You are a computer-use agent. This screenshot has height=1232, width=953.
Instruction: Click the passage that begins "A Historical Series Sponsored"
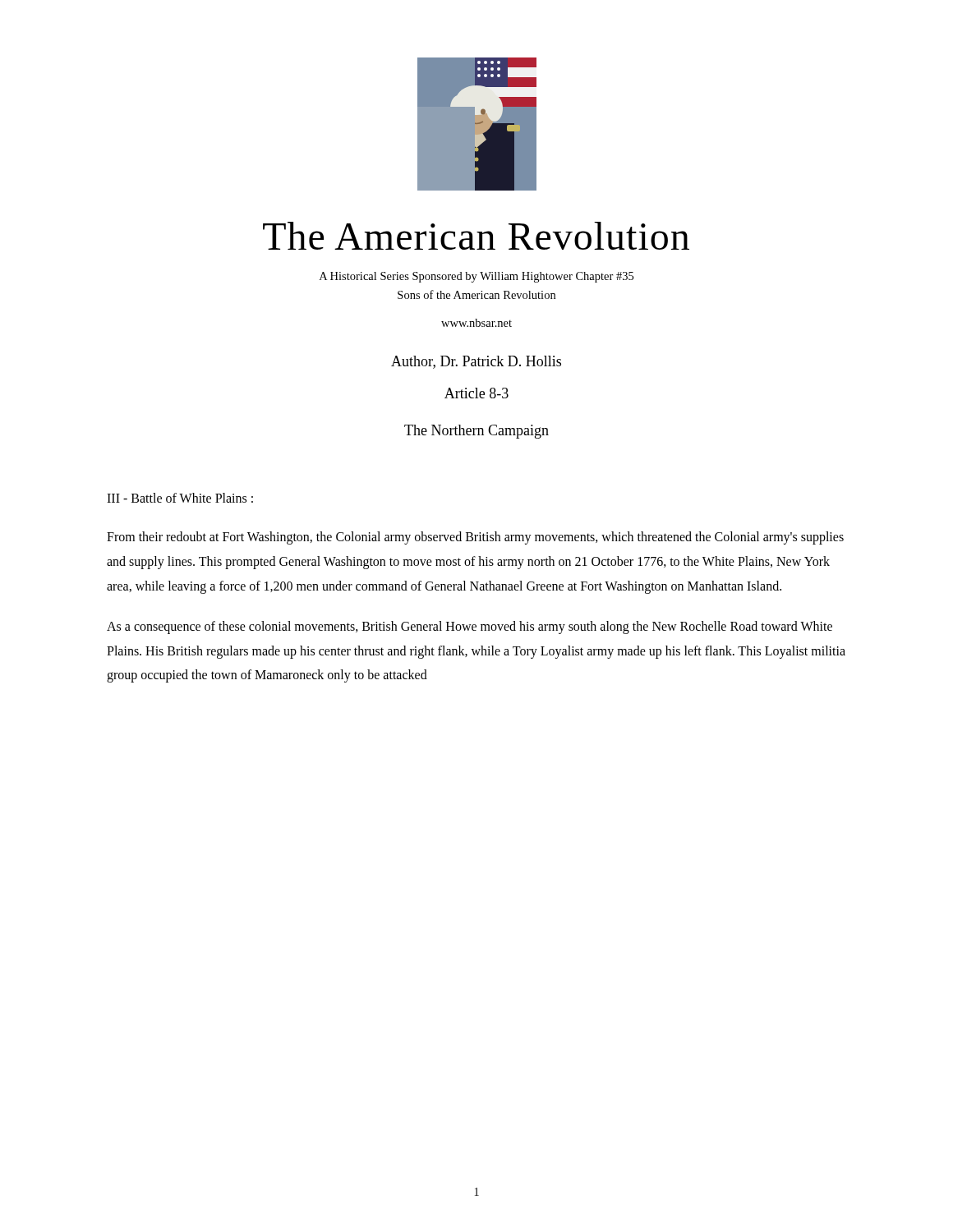tap(476, 286)
